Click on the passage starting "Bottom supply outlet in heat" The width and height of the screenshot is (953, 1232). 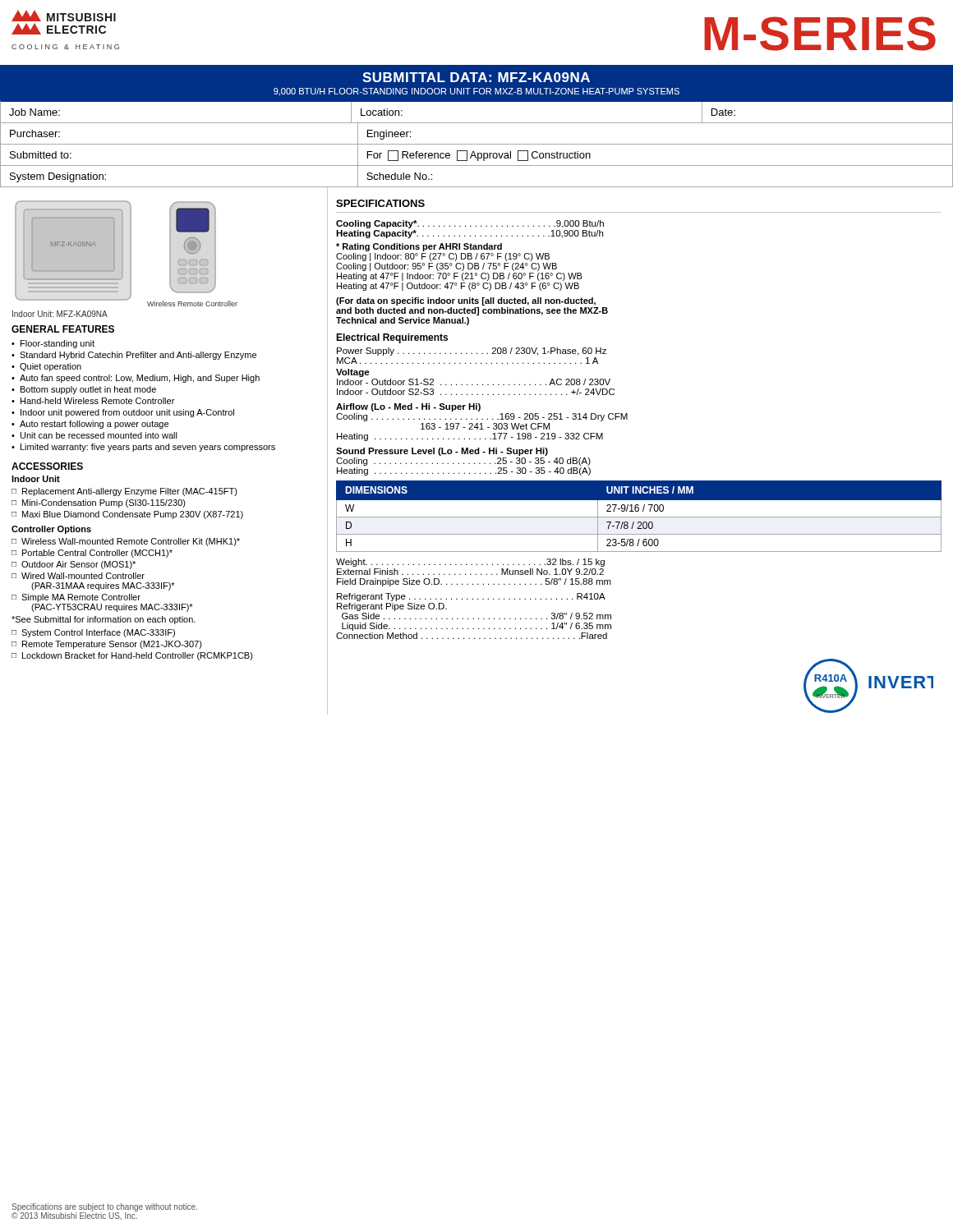point(88,389)
